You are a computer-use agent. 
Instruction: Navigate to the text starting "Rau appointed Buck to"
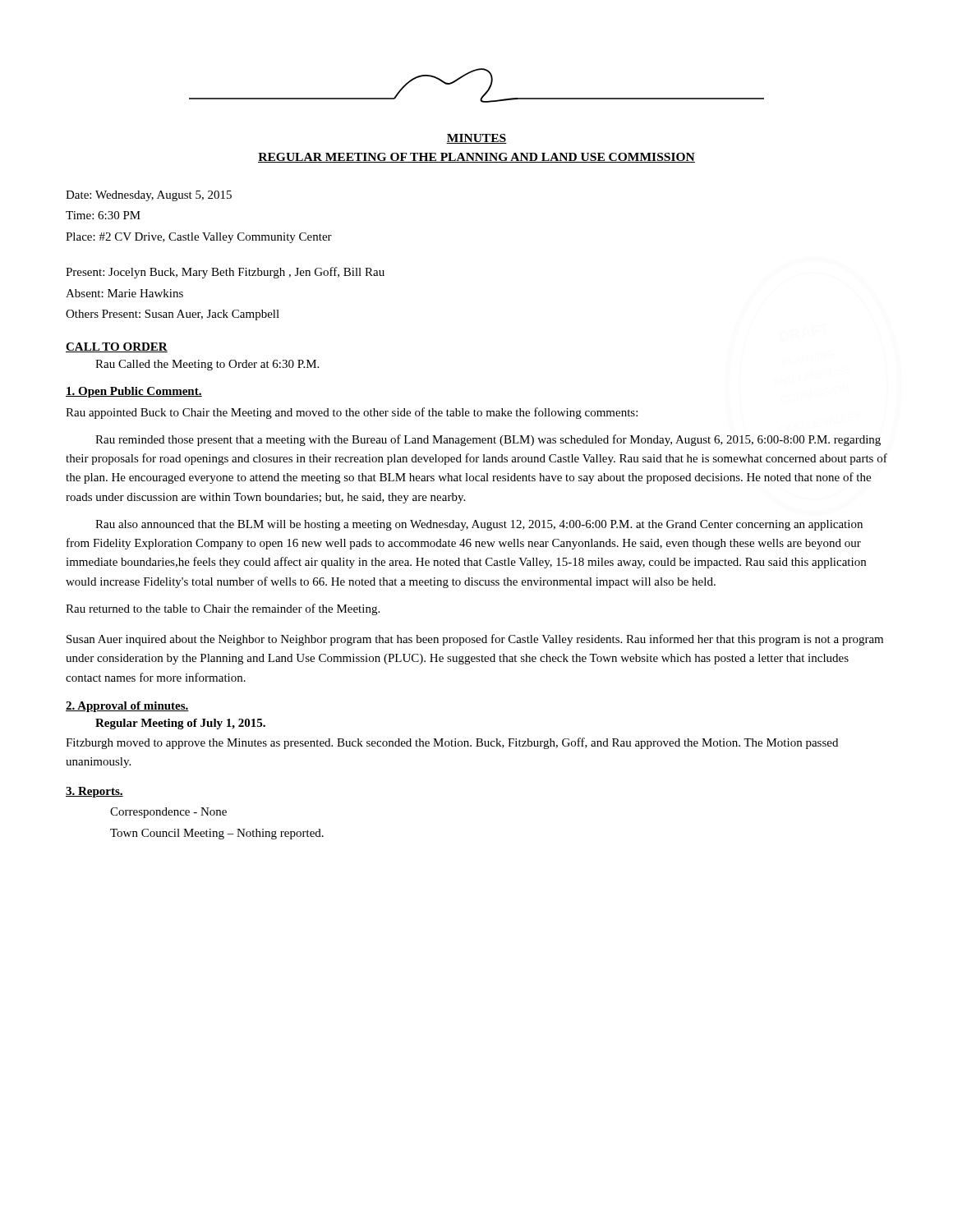[x=352, y=412]
